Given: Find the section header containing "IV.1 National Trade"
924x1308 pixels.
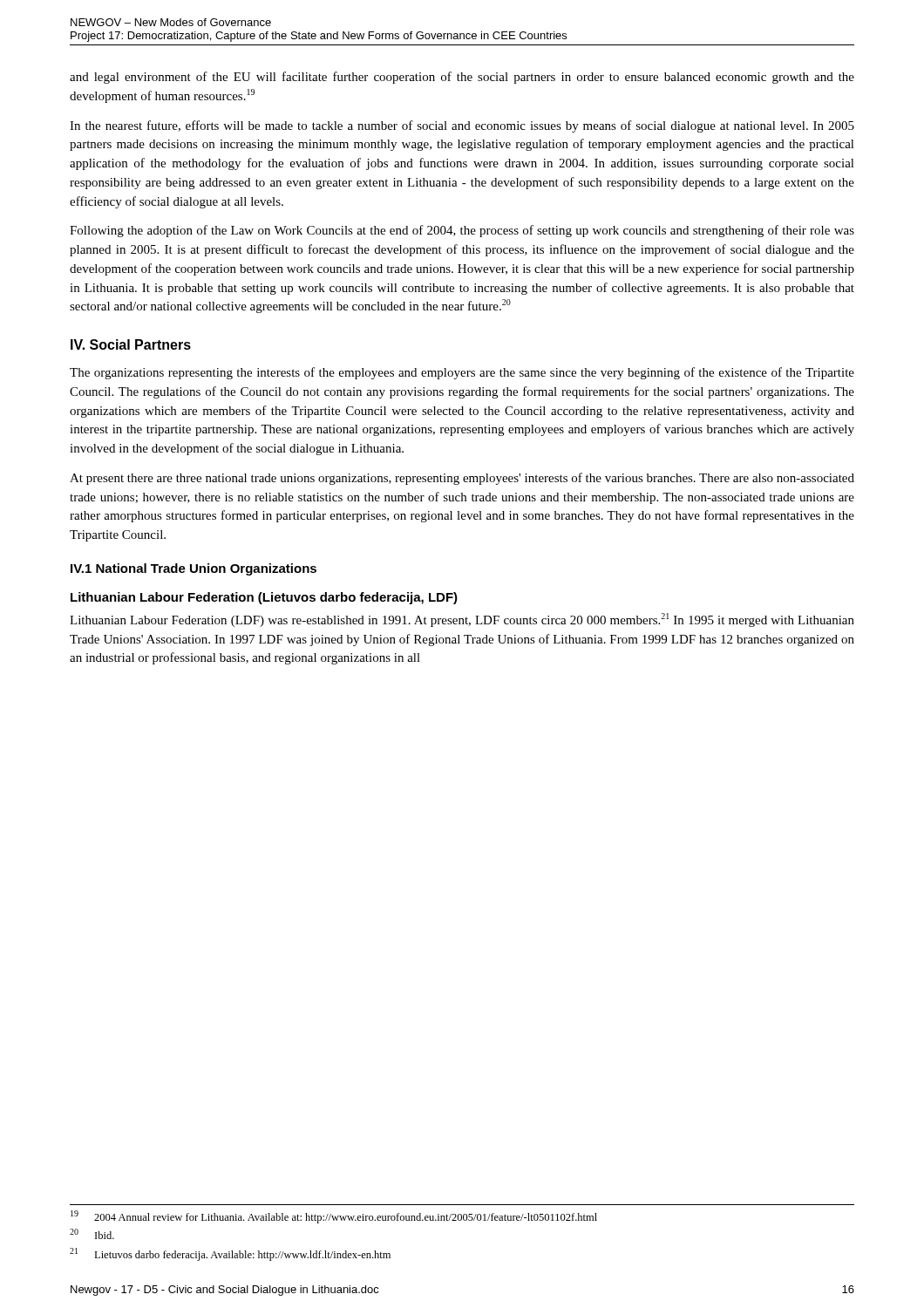Looking at the screenshot, I should click(x=194, y=569).
